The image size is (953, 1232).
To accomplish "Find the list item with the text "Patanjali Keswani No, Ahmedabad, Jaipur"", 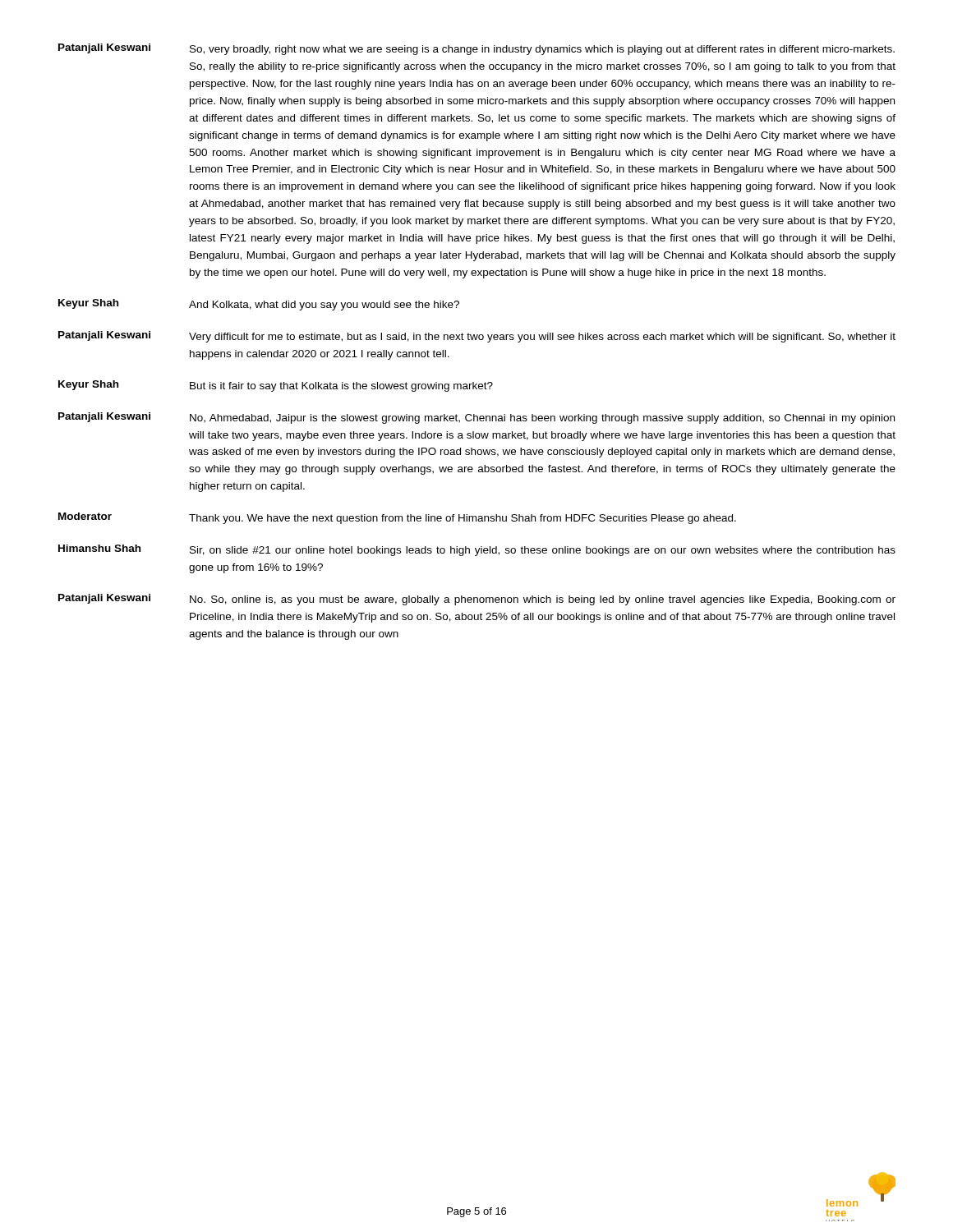I will click(x=476, y=452).
